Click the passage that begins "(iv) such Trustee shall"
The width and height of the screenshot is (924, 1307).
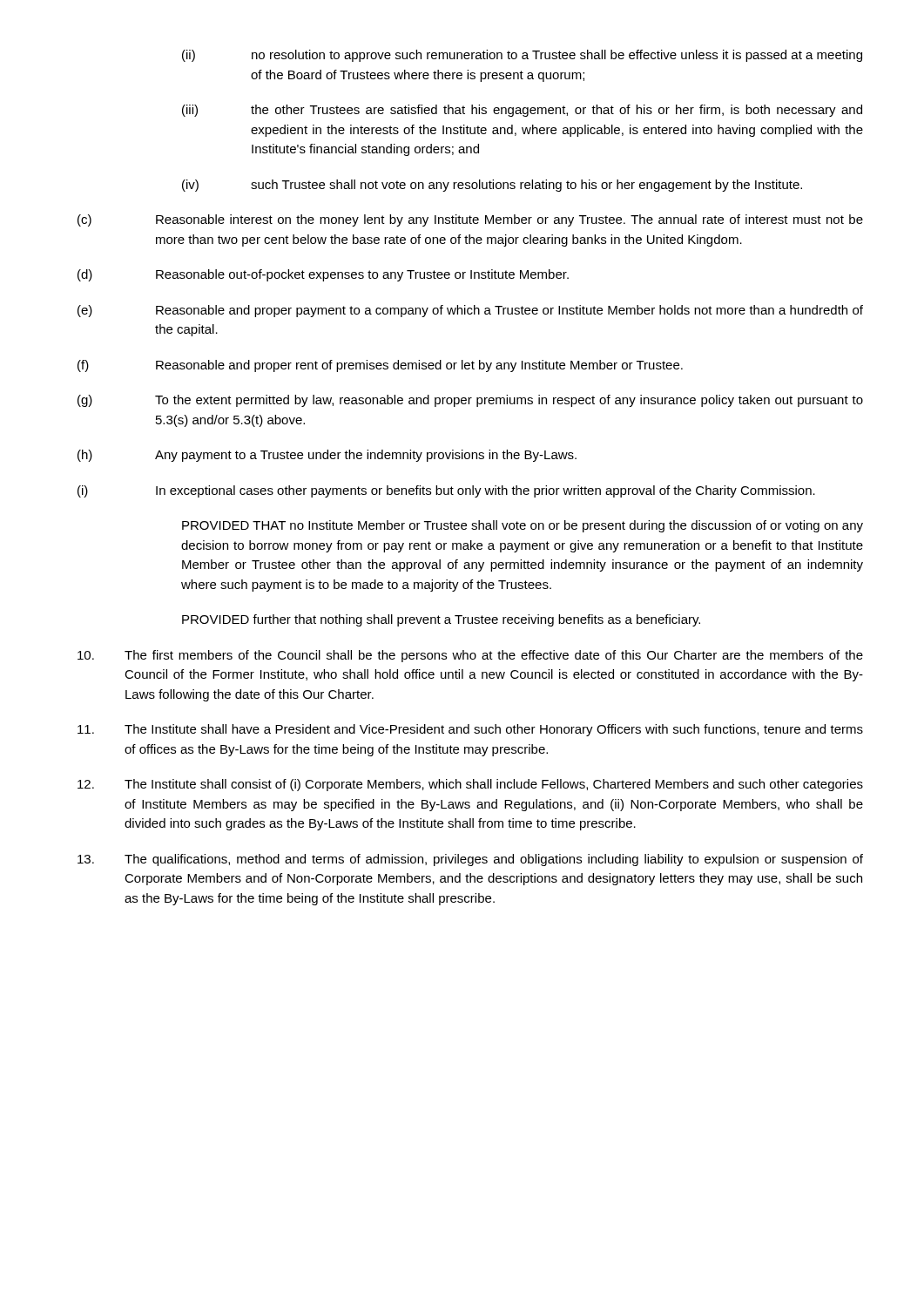point(522,185)
